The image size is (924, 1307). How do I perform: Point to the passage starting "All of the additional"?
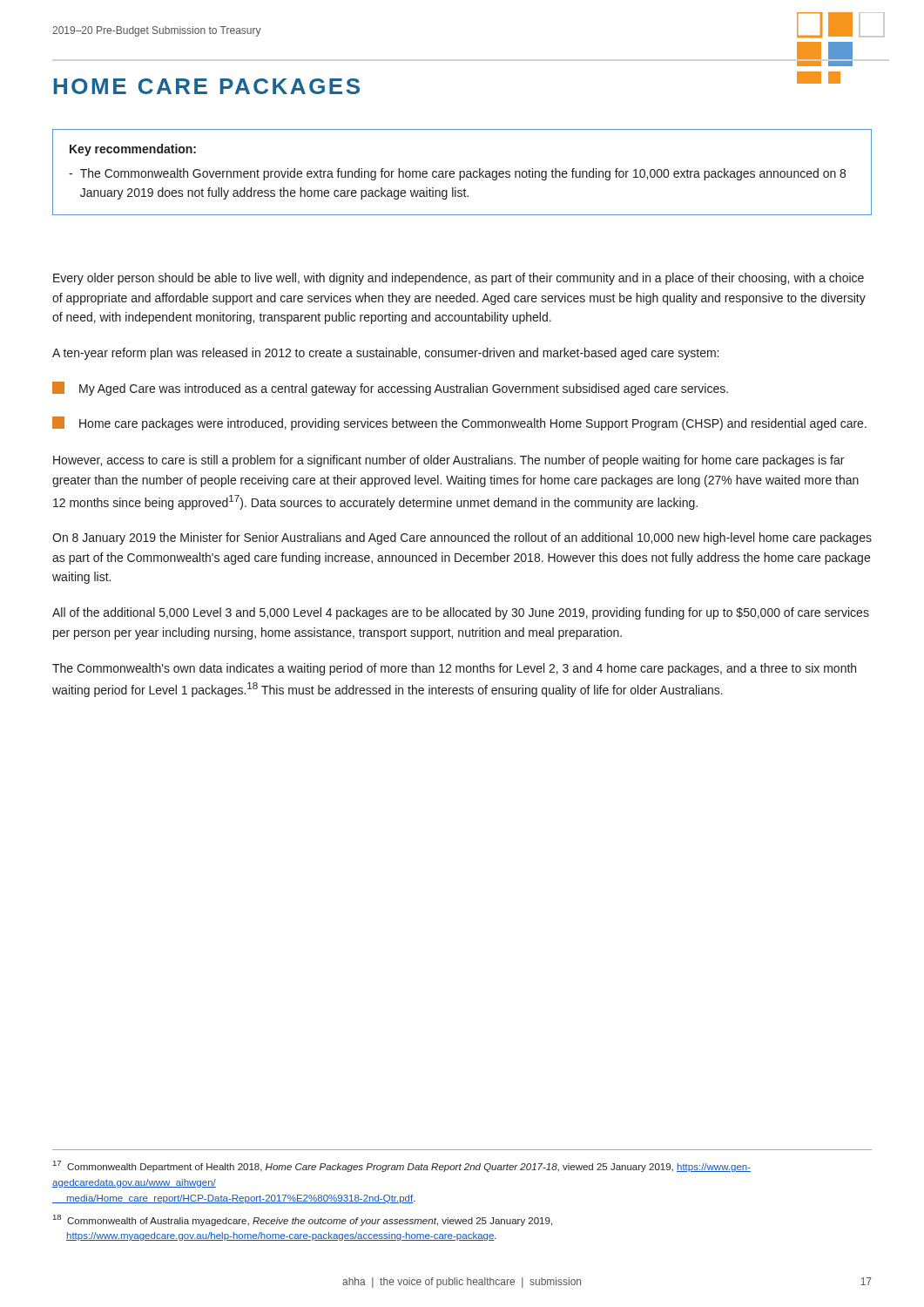[x=461, y=623]
